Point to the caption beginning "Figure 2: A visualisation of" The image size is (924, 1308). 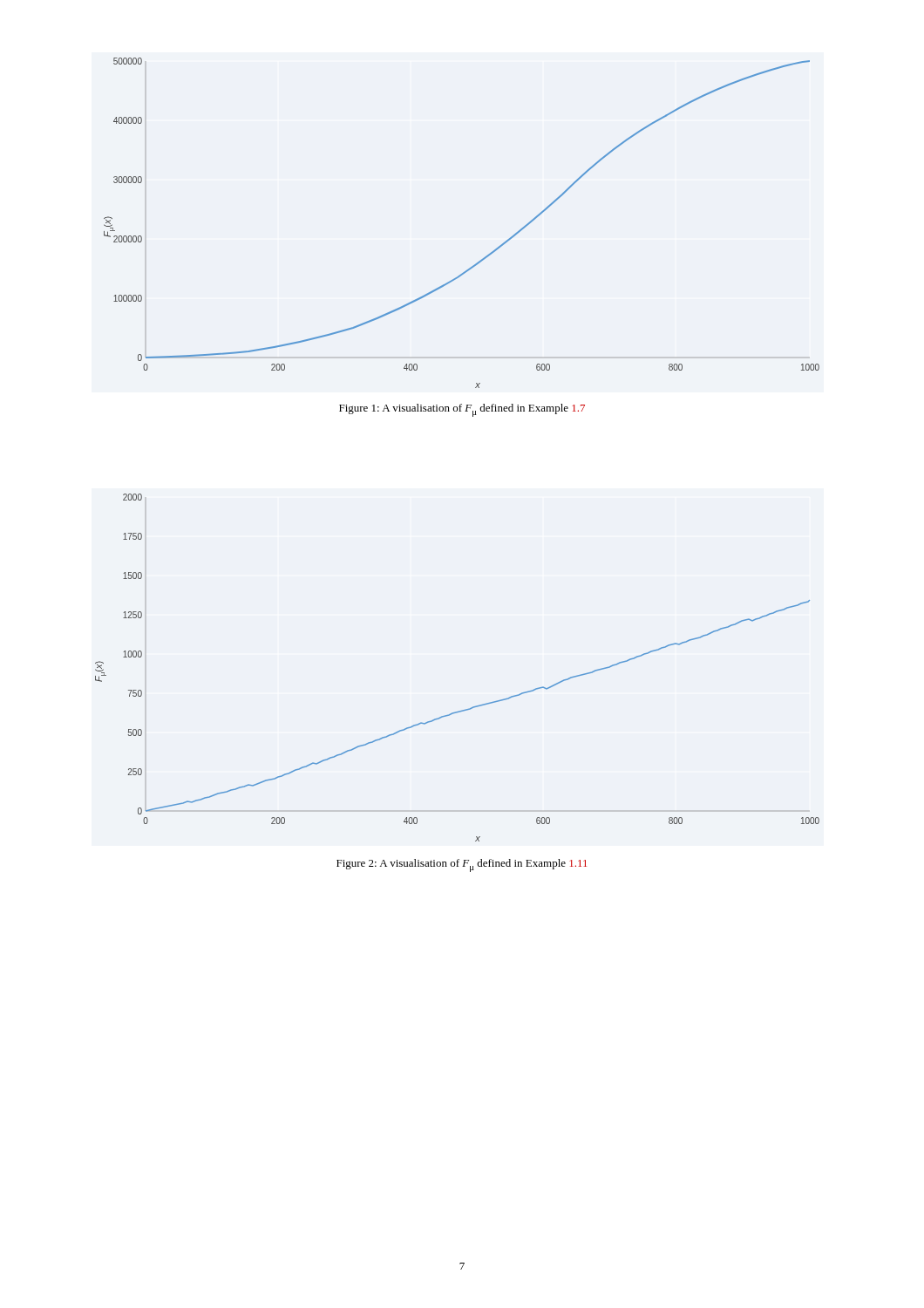point(462,864)
